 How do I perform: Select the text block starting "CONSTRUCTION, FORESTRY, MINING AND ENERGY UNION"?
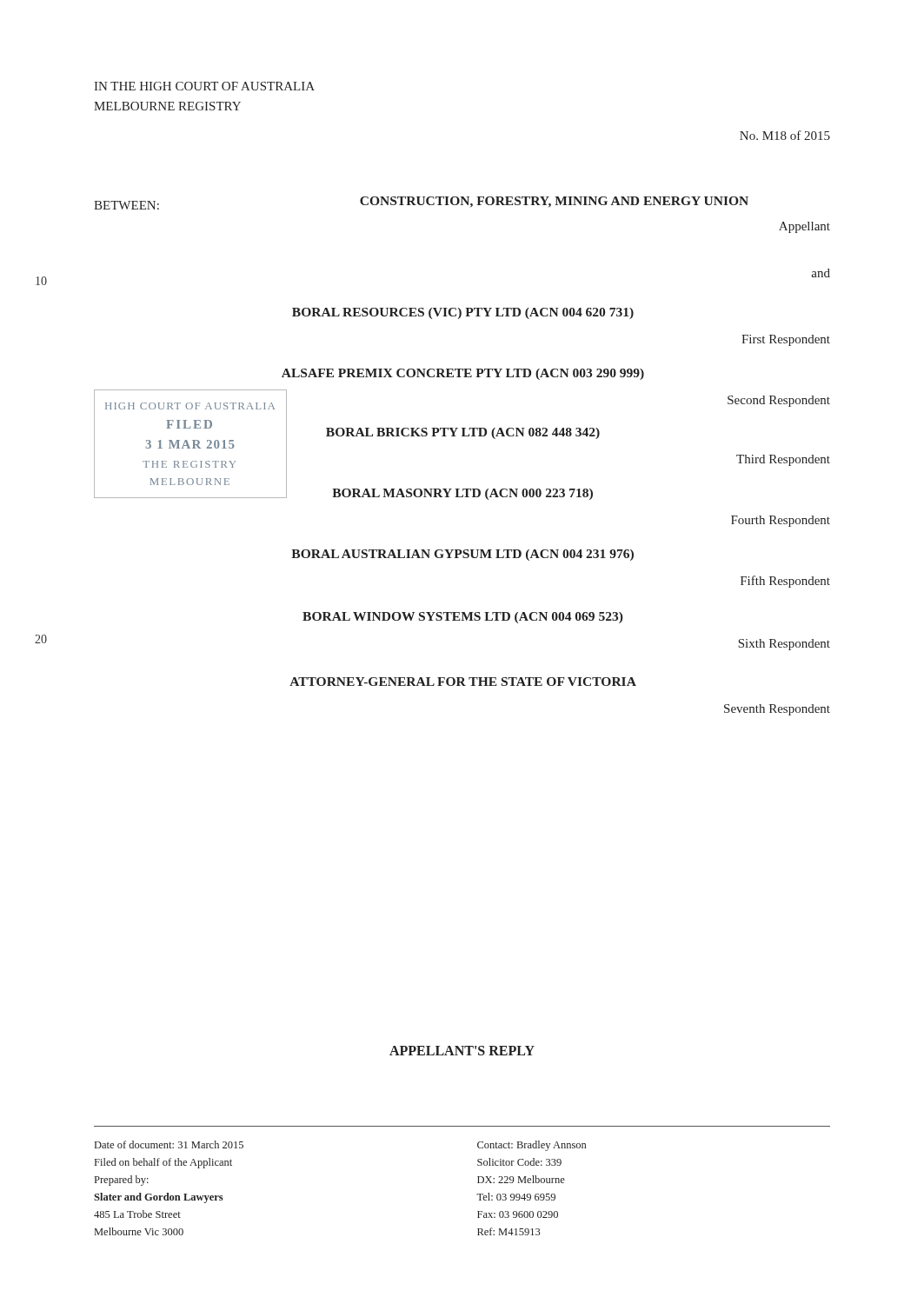554,200
